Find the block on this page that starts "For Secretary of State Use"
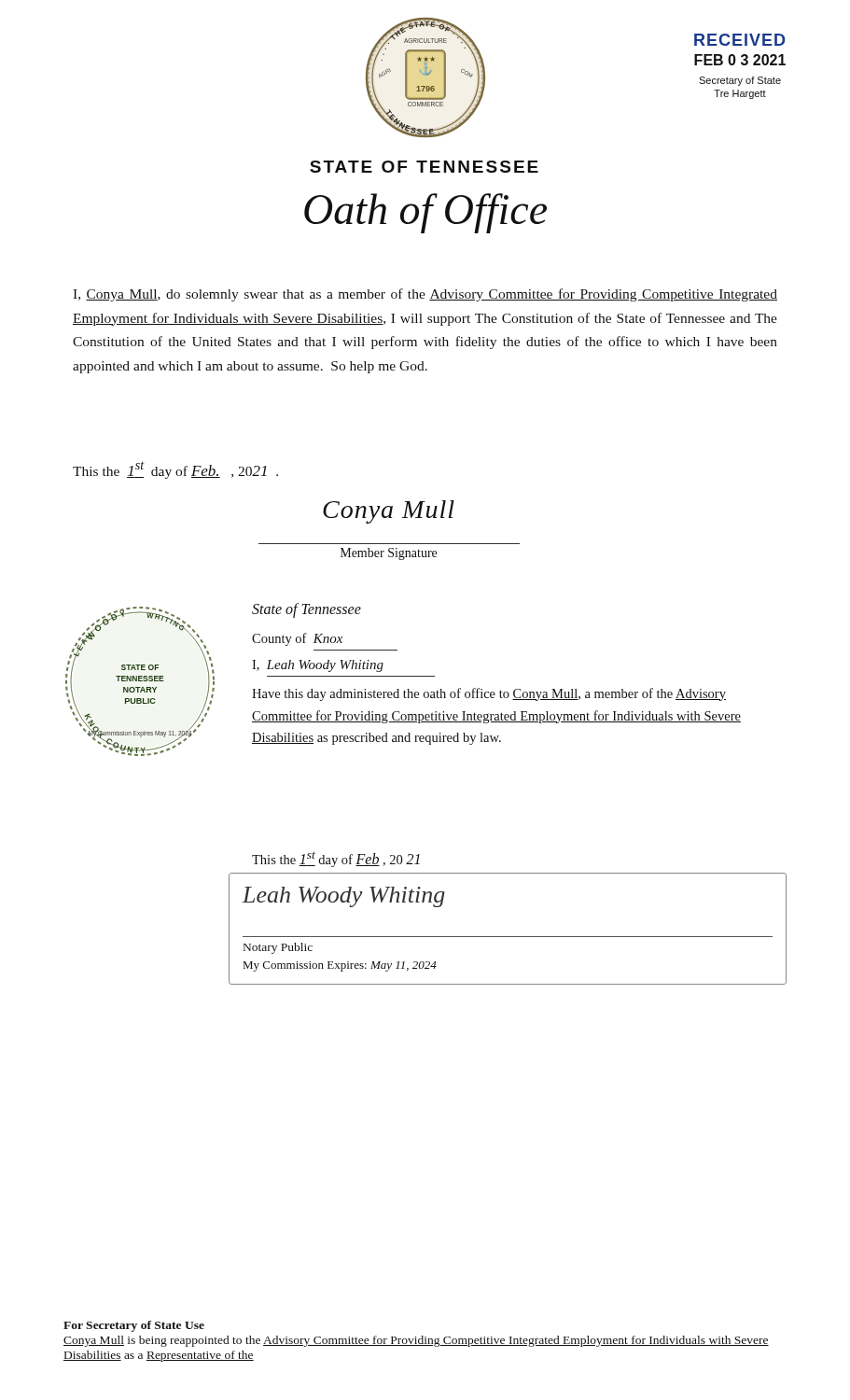This screenshot has height=1400, width=850. 416,1340
